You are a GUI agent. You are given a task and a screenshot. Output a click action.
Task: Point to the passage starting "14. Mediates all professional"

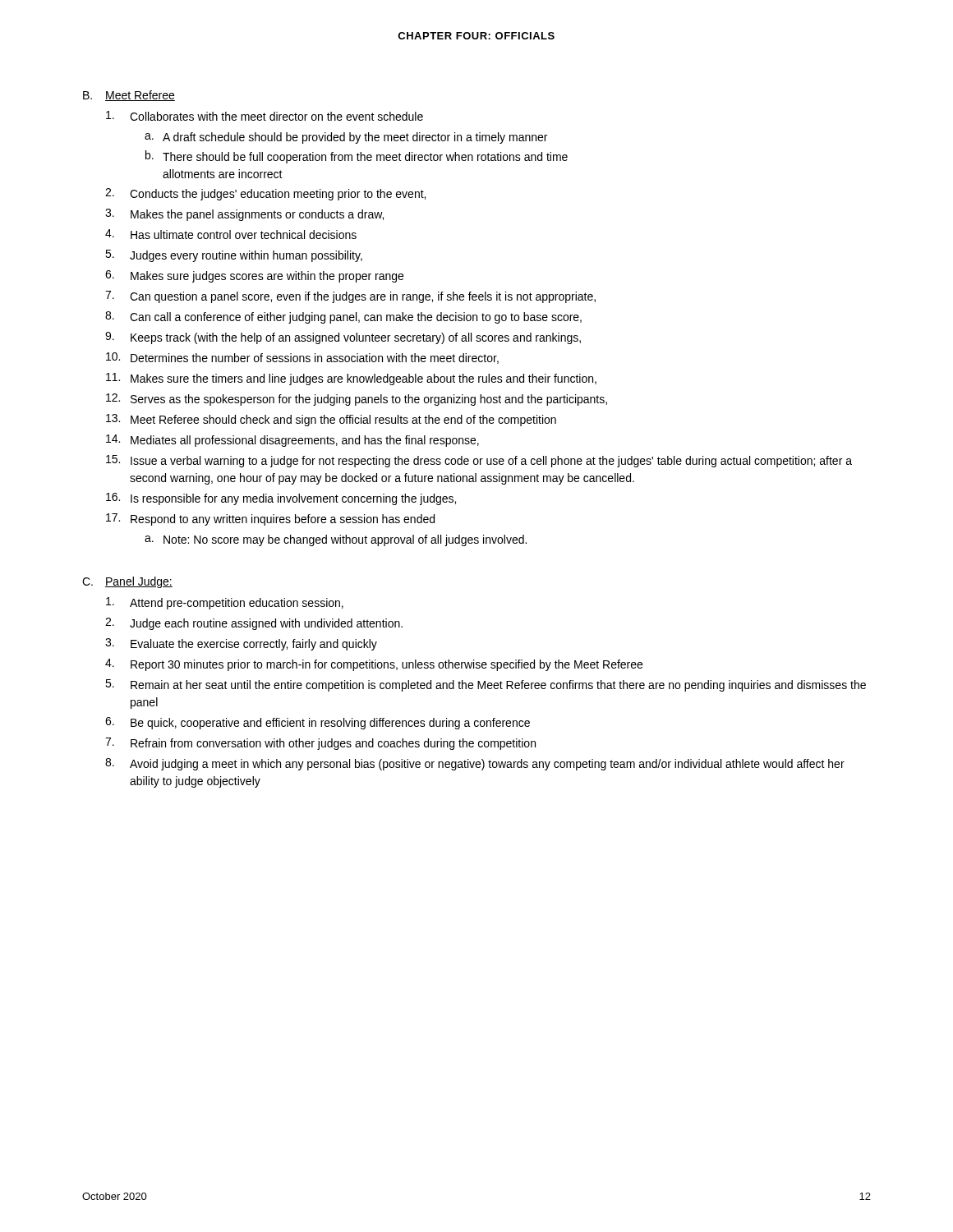[x=292, y=441]
